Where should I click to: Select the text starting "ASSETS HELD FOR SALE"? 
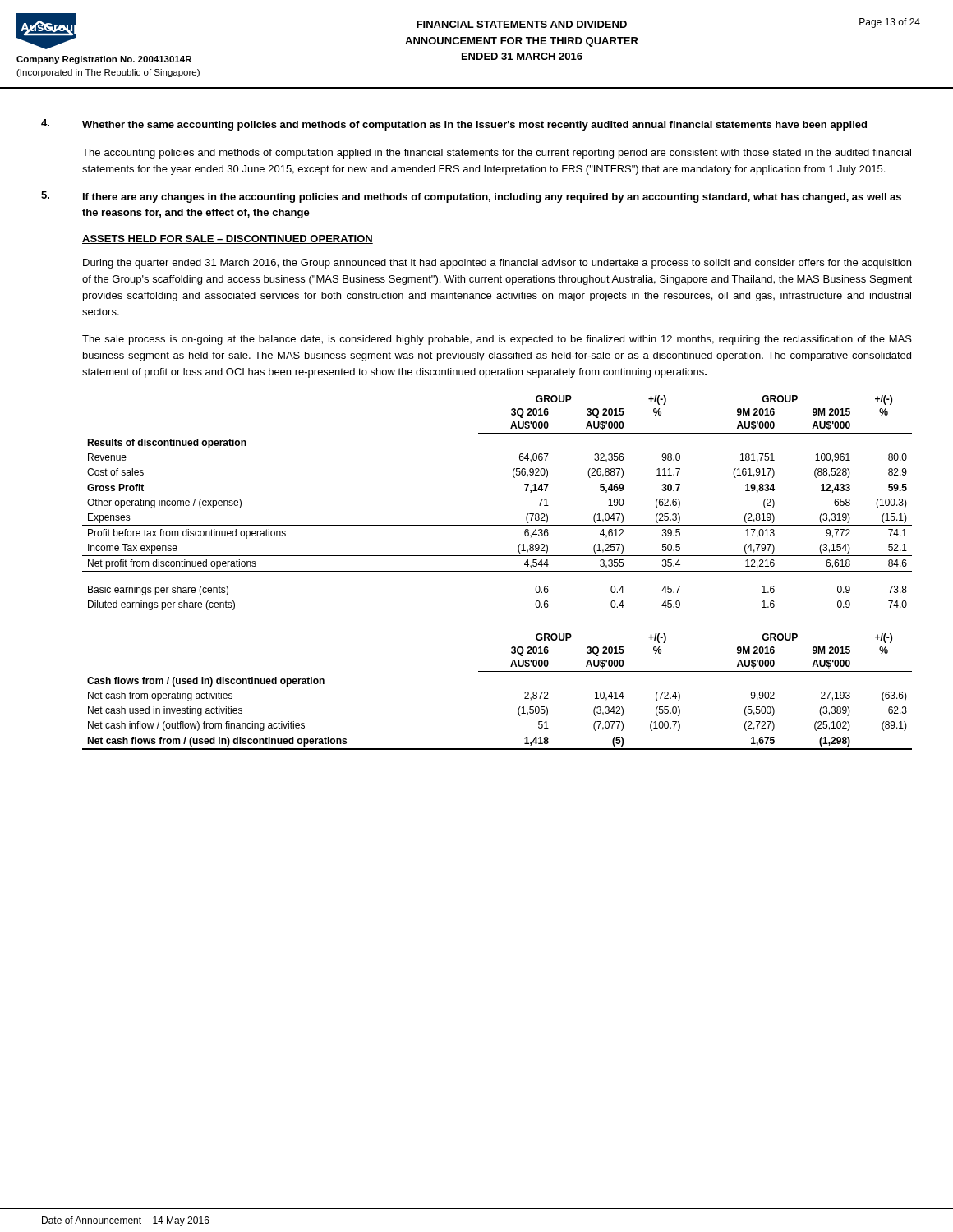227,239
